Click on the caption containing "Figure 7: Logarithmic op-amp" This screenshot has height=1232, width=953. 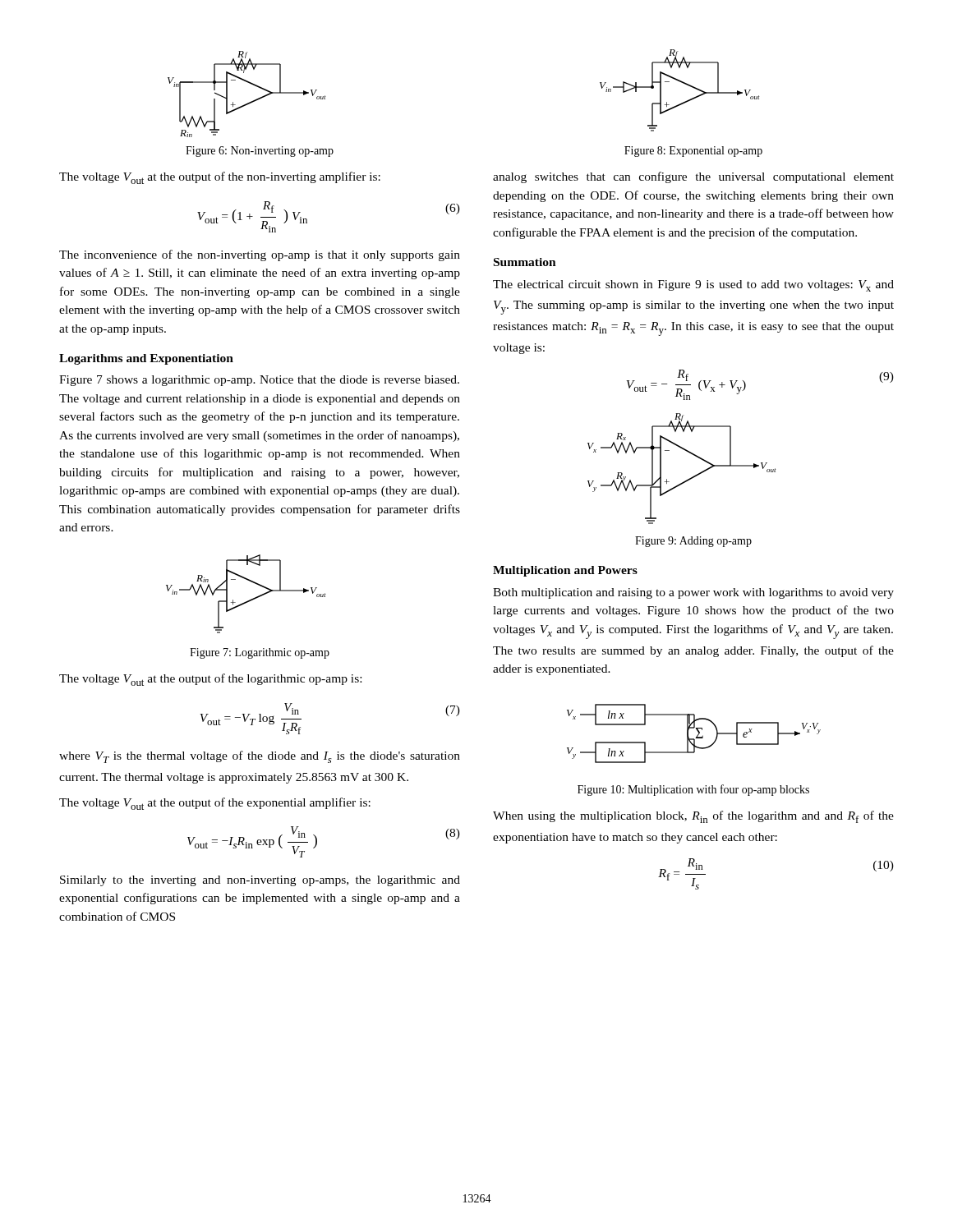pos(260,652)
